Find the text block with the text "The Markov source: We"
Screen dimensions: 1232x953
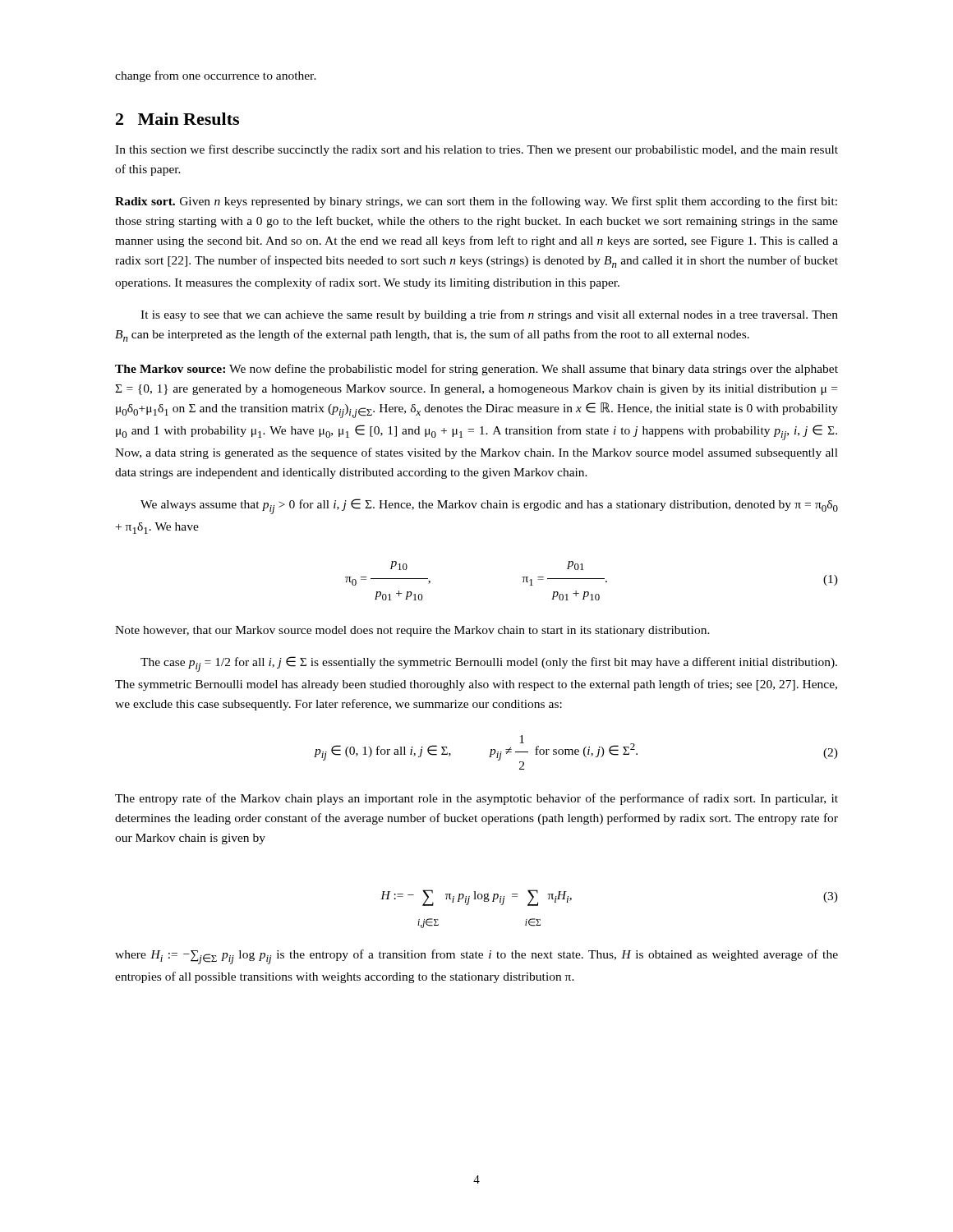click(x=476, y=420)
